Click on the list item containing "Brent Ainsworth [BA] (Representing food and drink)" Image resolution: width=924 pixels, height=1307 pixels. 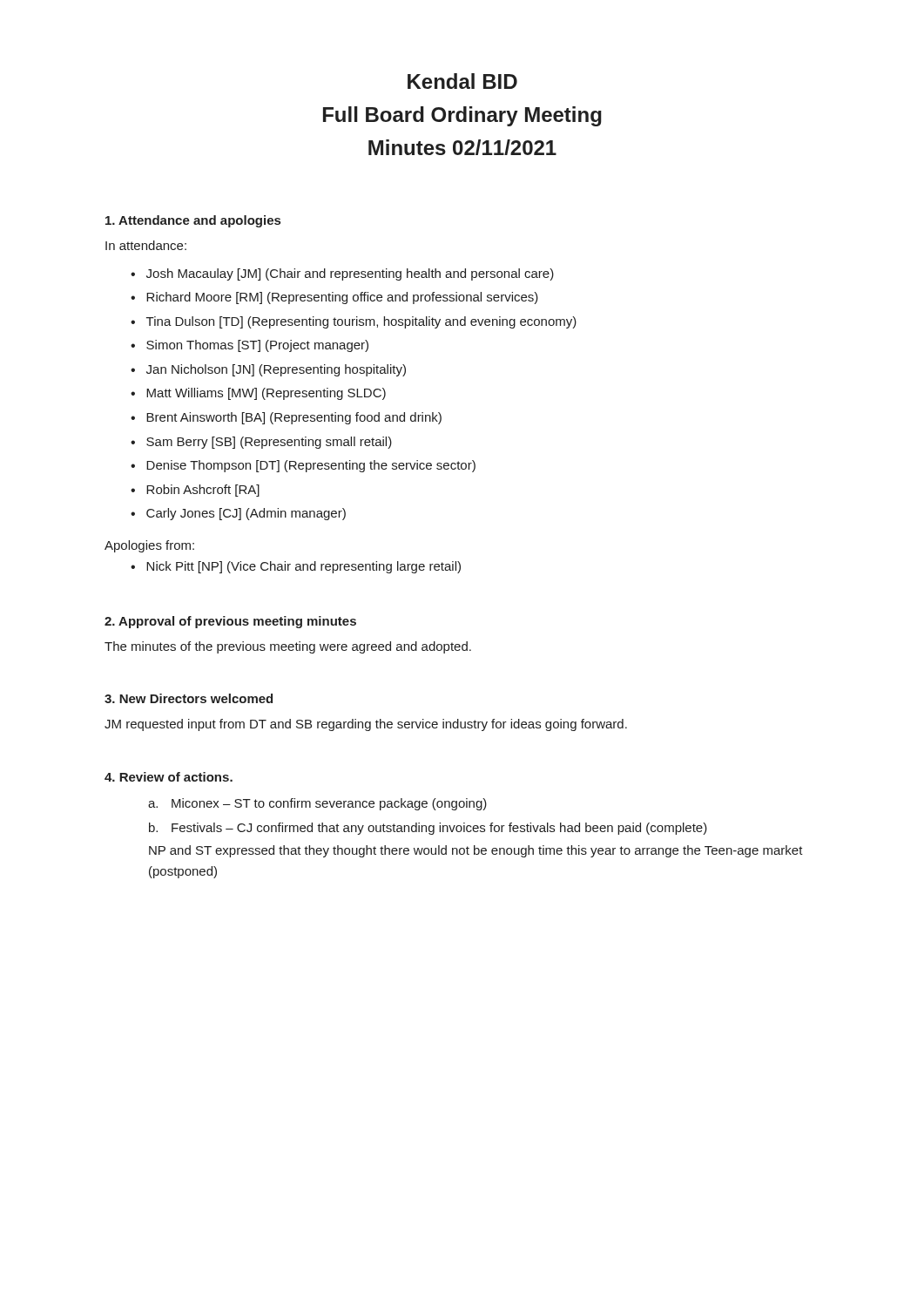294,417
